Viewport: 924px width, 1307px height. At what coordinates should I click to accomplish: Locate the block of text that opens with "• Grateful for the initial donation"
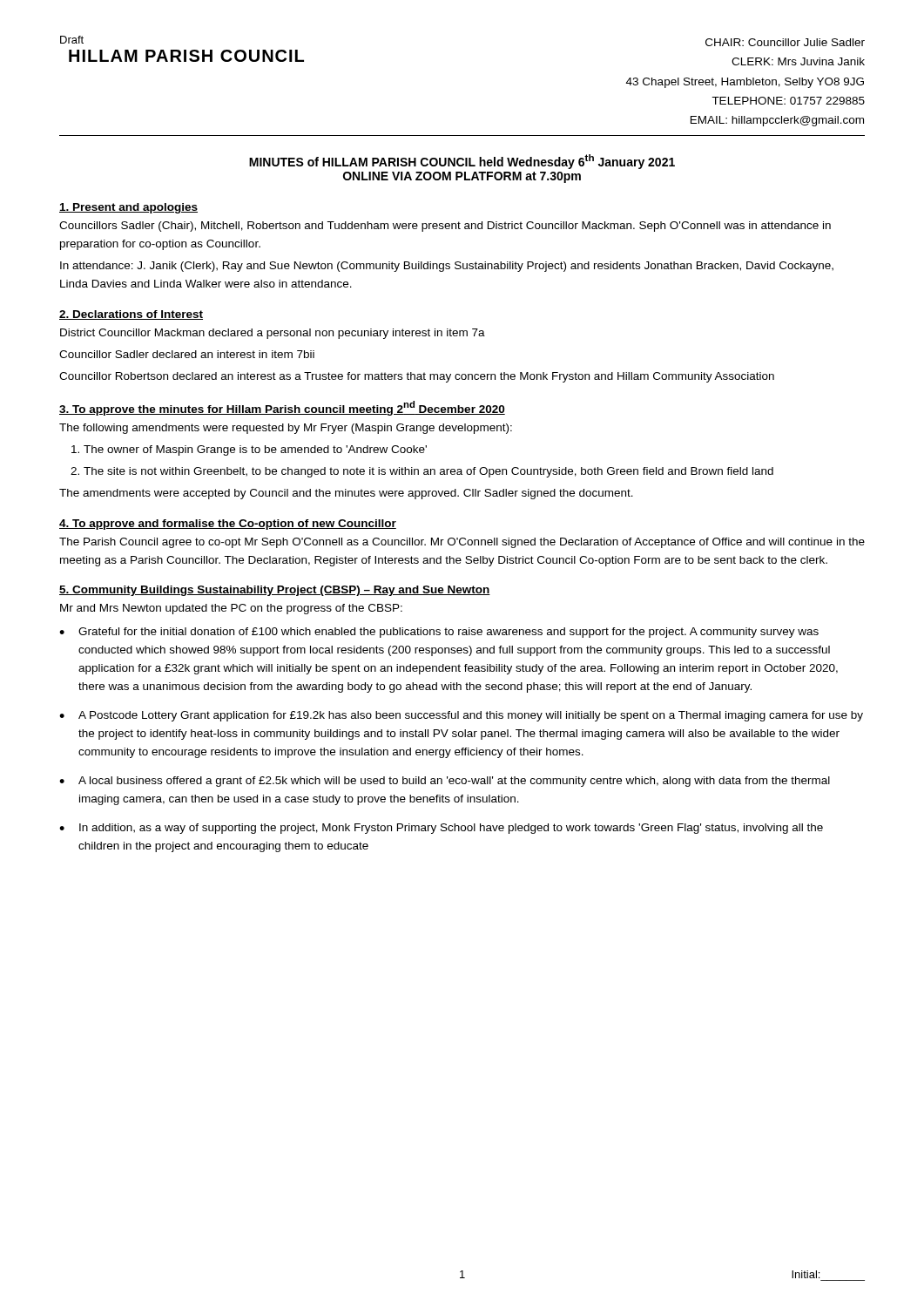pyautogui.click(x=462, y=660)
